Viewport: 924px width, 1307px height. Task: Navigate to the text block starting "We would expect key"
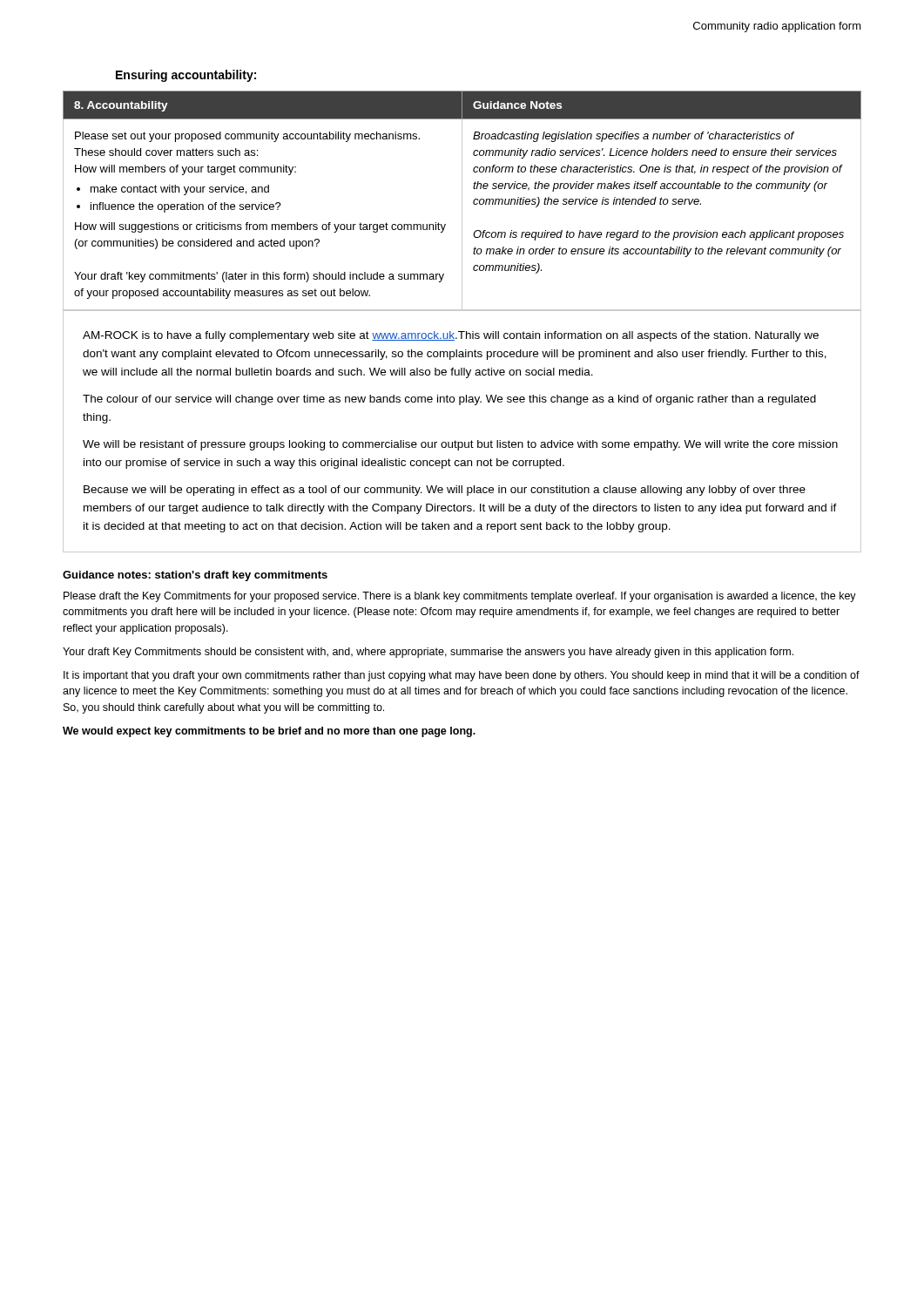pos(269,731)
